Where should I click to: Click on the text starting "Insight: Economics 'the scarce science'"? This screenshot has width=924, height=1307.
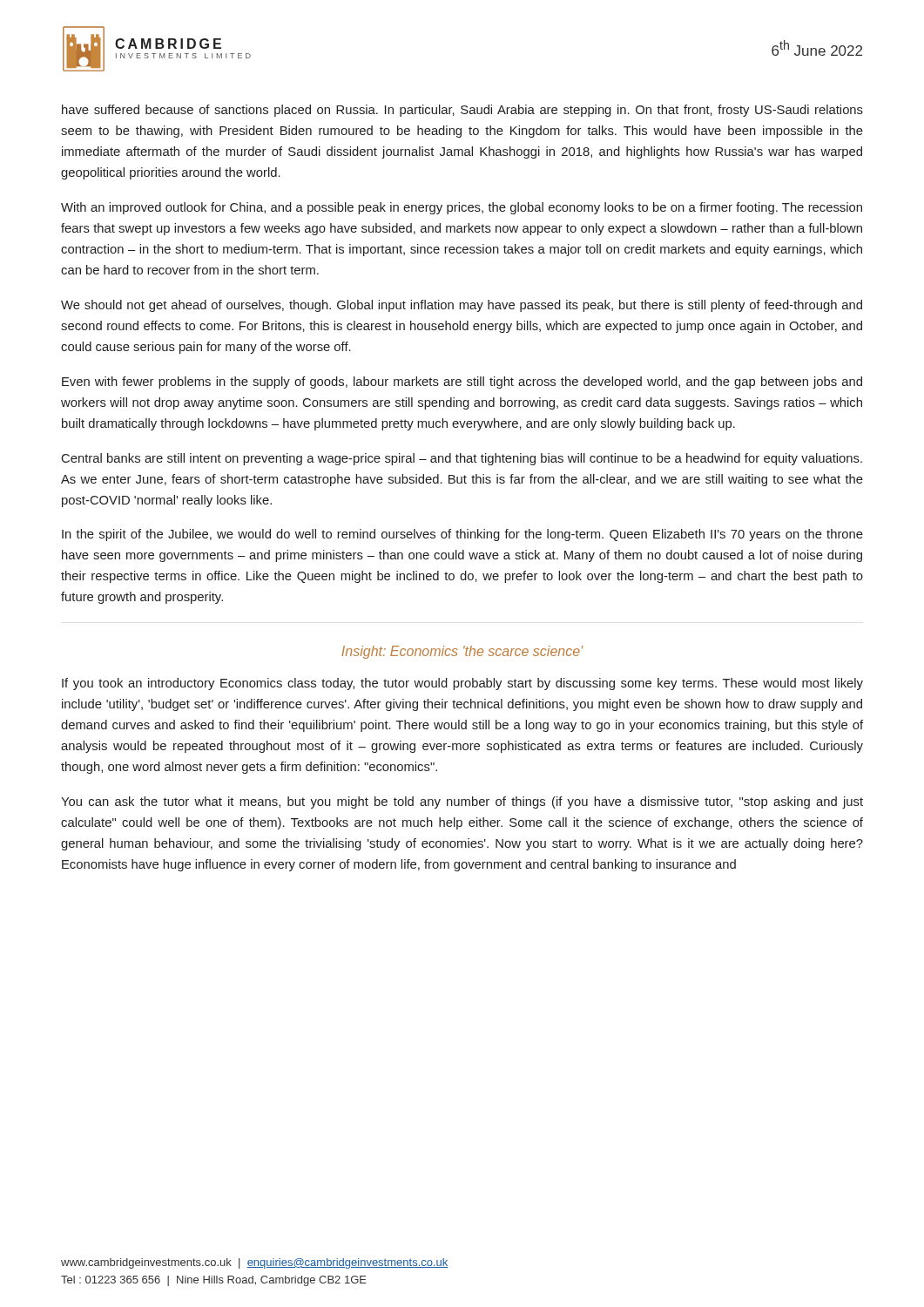click(462, 652)
